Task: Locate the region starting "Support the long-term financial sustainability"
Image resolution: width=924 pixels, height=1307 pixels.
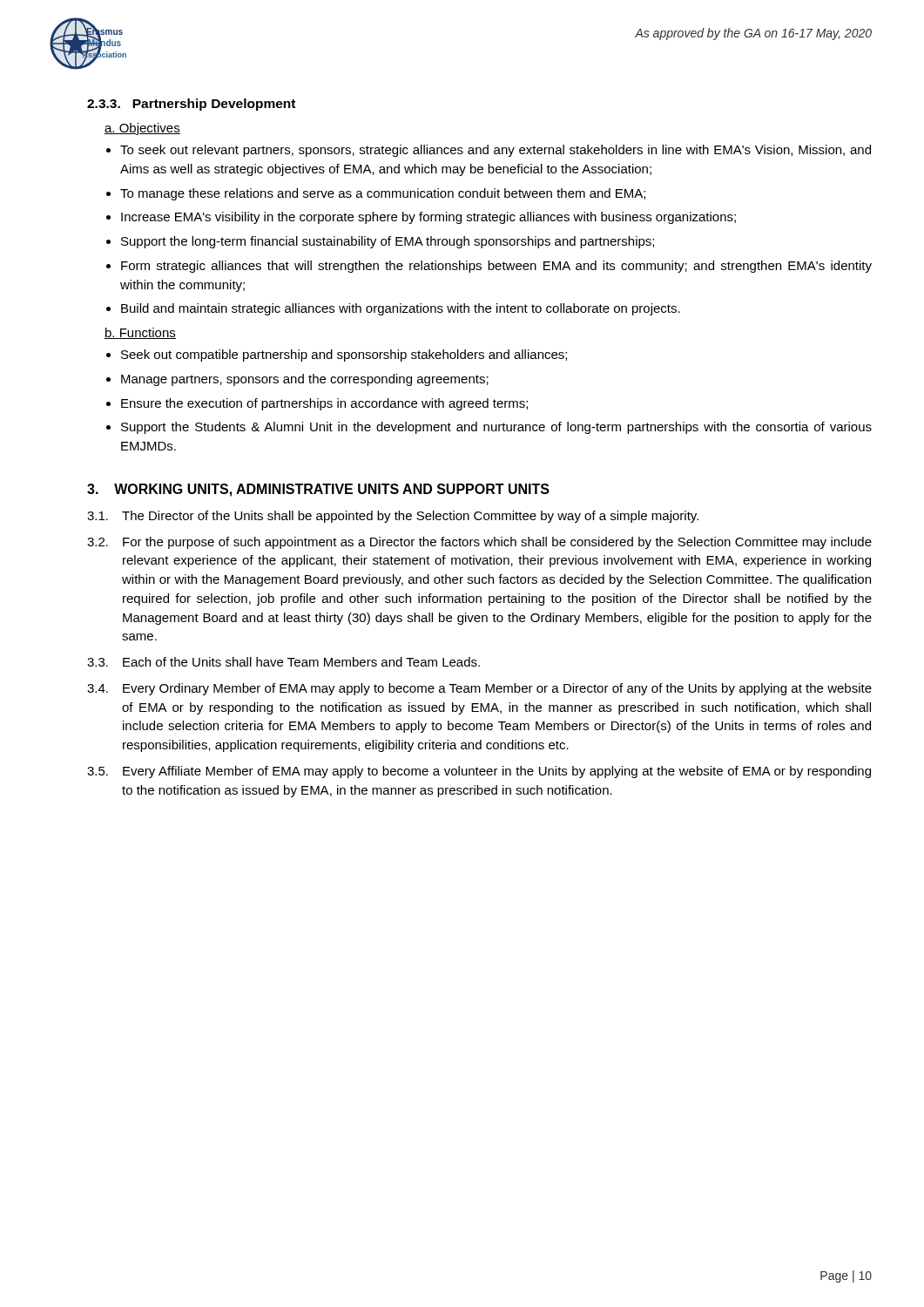Action: [x=388, y=241]
